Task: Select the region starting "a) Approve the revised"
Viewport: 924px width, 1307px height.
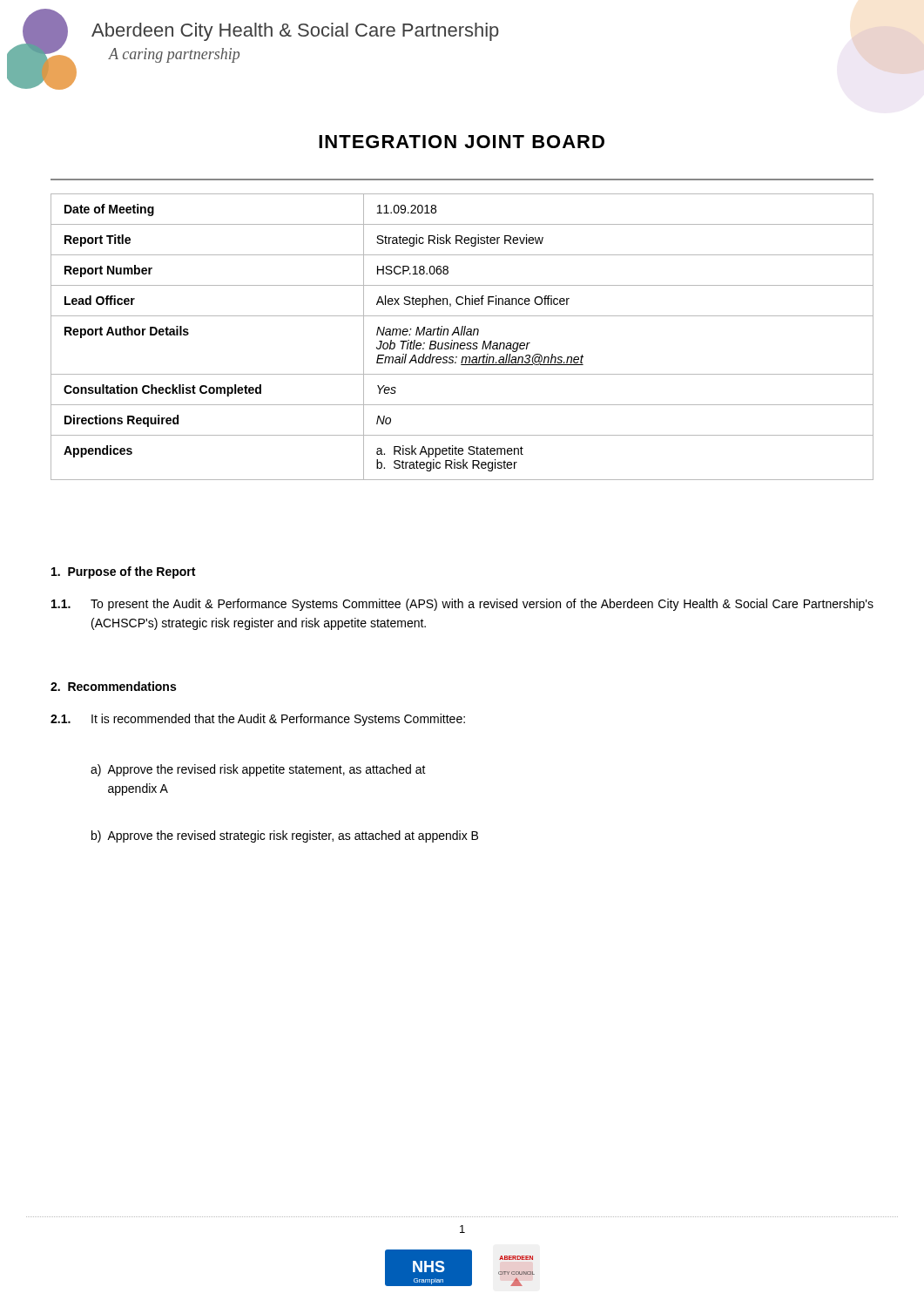Action: 258,779
